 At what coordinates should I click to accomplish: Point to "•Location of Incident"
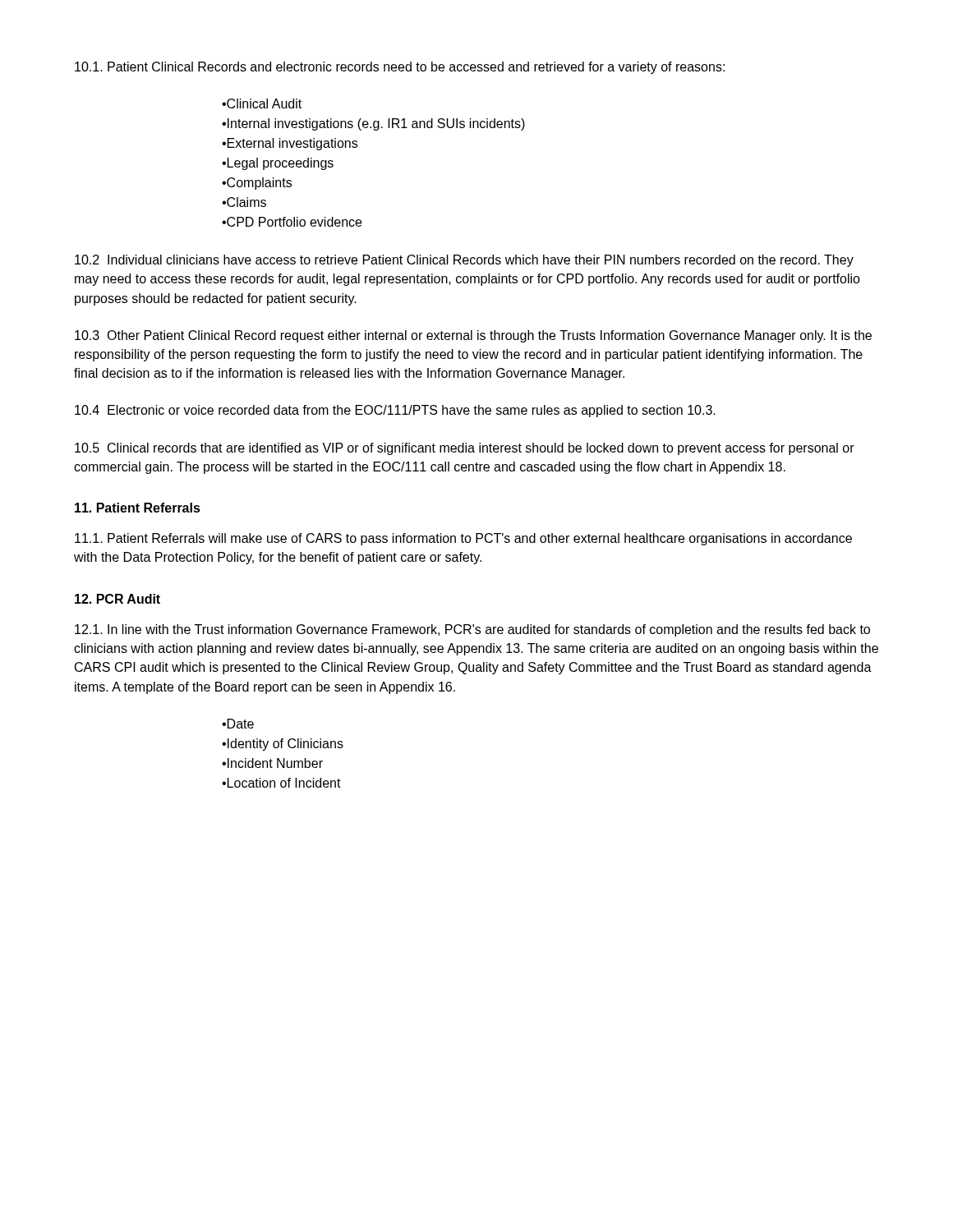coord(281,783)
